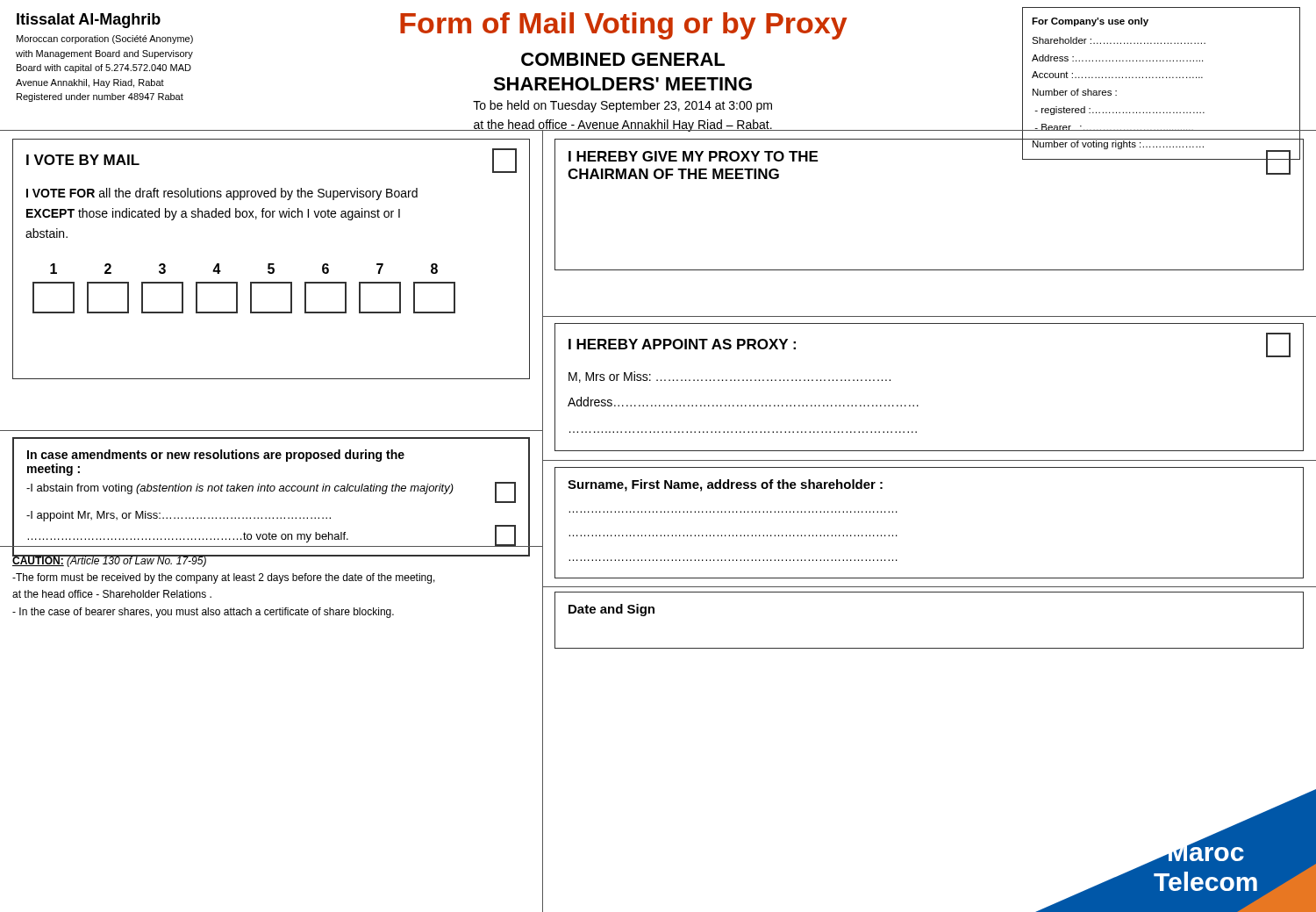Where is the passage that starts "CAUTION: (Article 130 of Law No."?
1316x912 pixels.
271,587
